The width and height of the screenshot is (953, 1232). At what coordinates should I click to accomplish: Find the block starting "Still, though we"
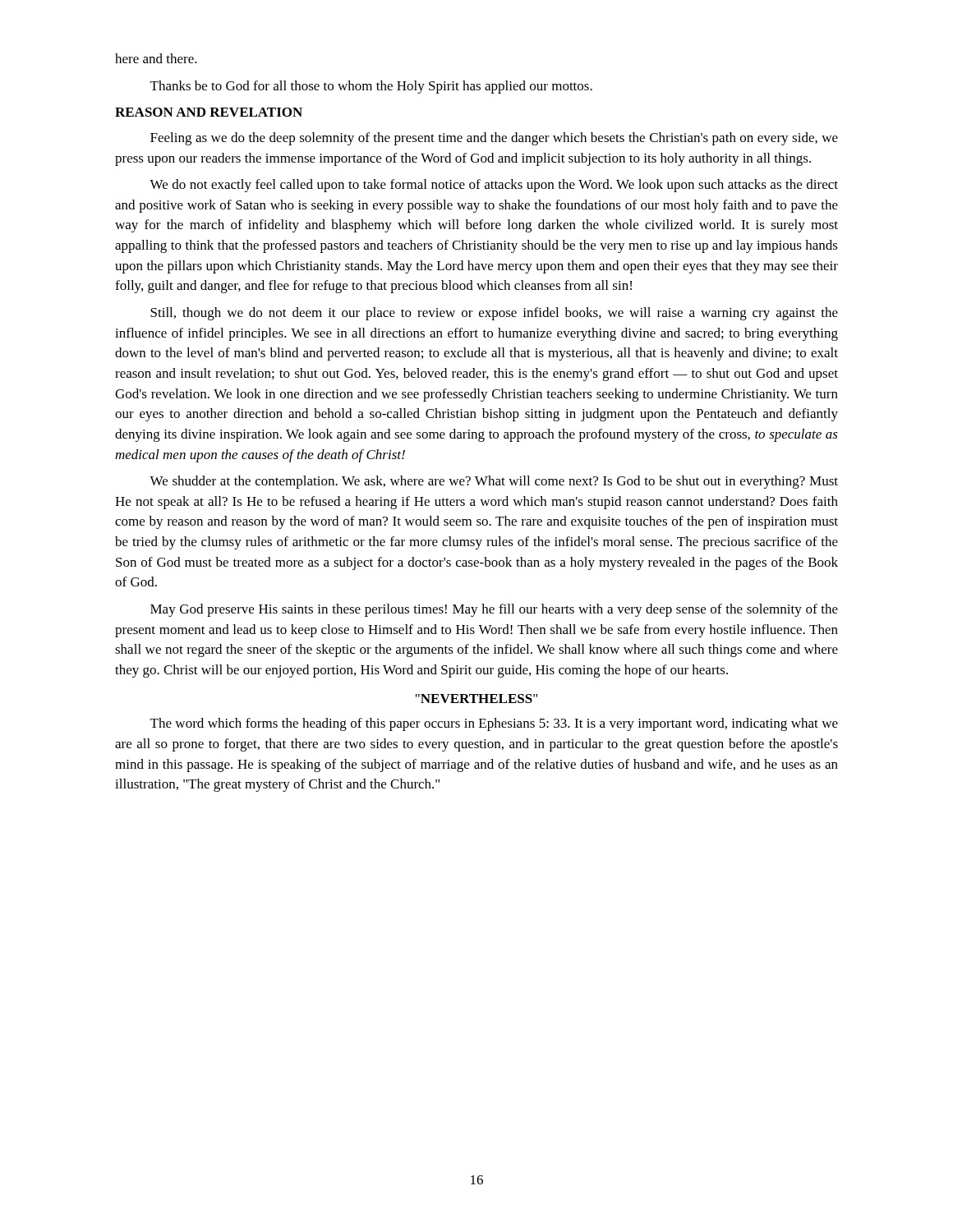(x=476, y=383)
